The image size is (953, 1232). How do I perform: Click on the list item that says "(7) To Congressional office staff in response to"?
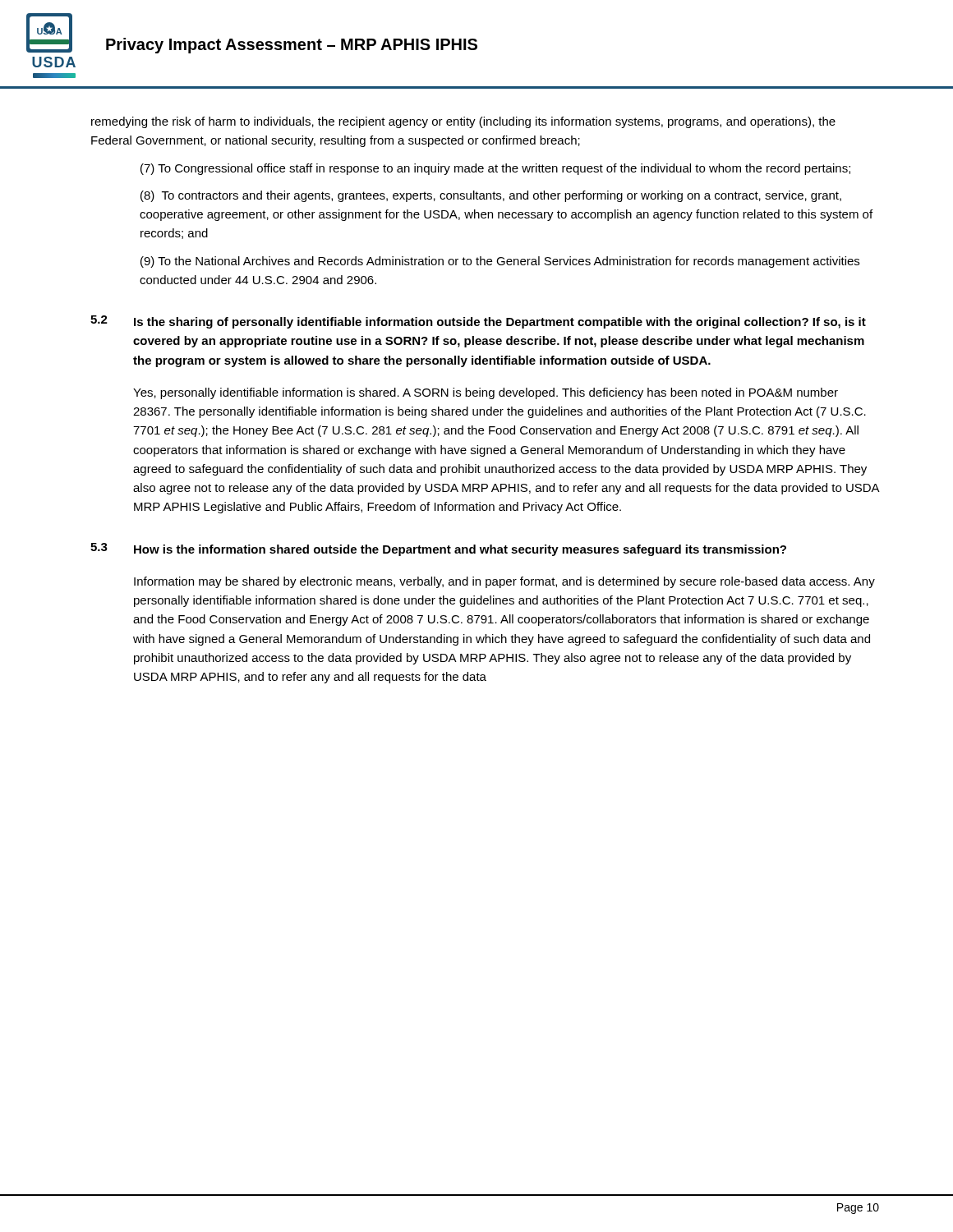click(509, 168)
